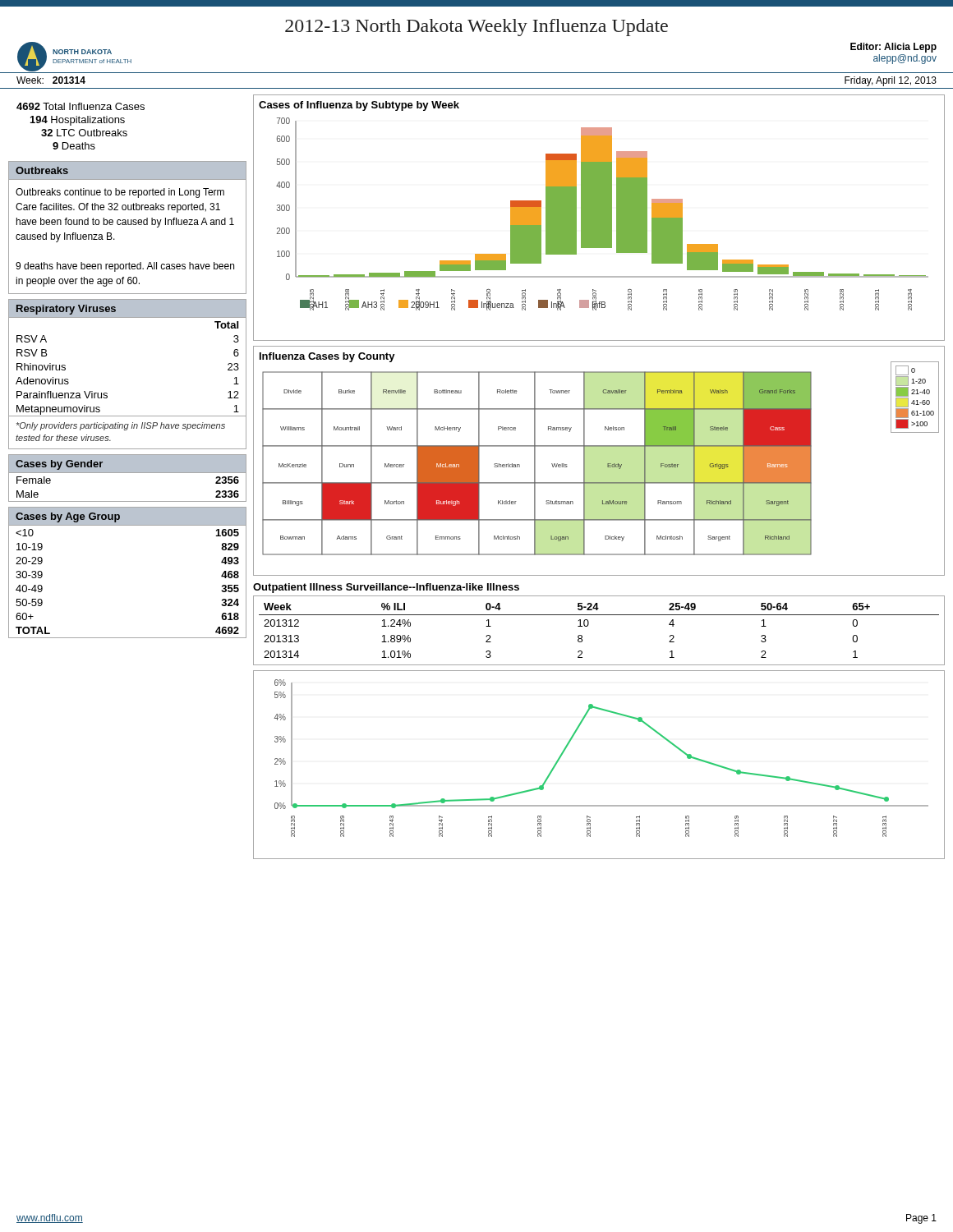Find the passage starting "2012-13 North Dakota Weekly Influenza Update"
953x1232 pixels.
coord(476,26)
